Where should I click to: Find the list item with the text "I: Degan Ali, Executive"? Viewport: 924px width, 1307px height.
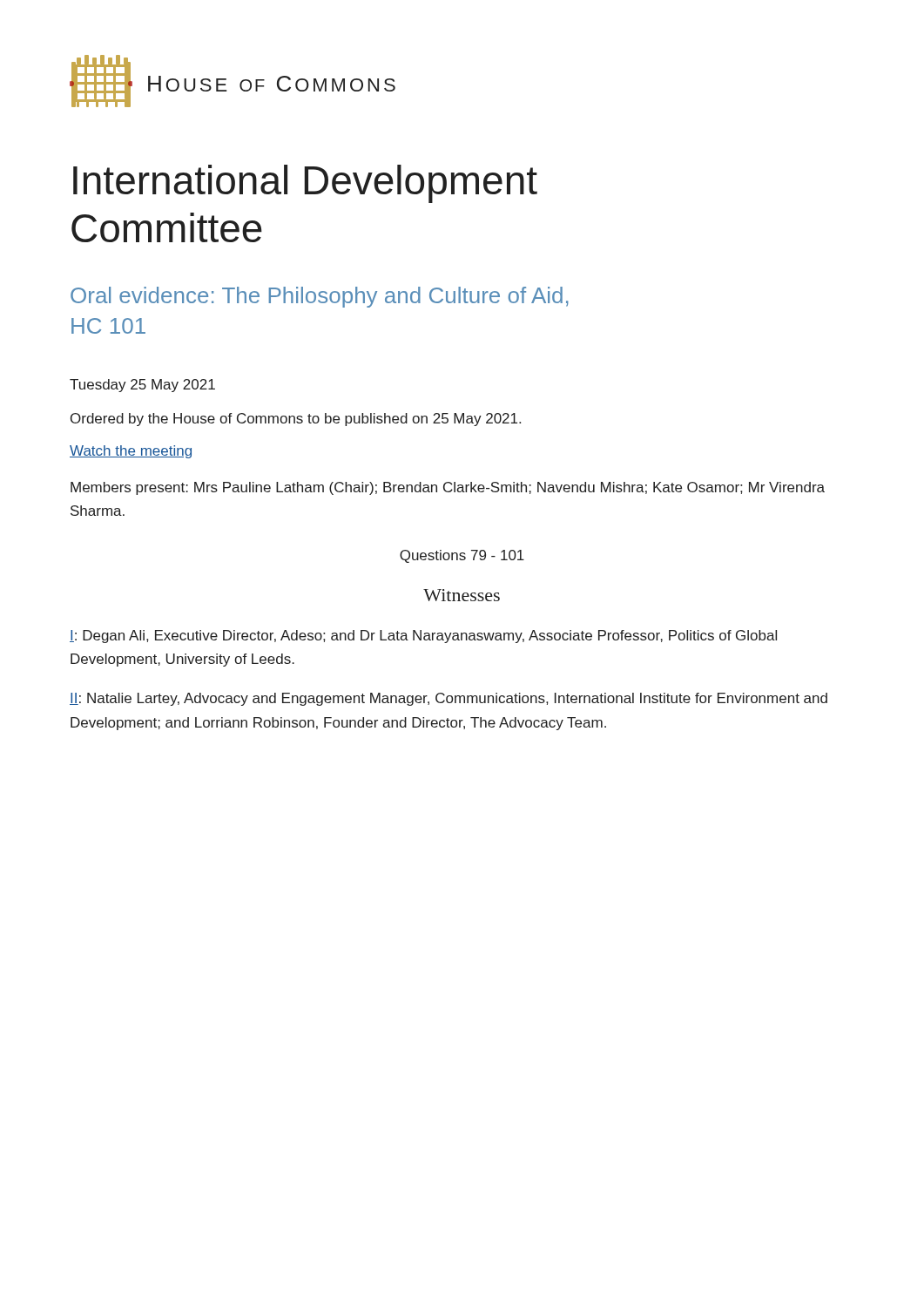coord(424,647)
